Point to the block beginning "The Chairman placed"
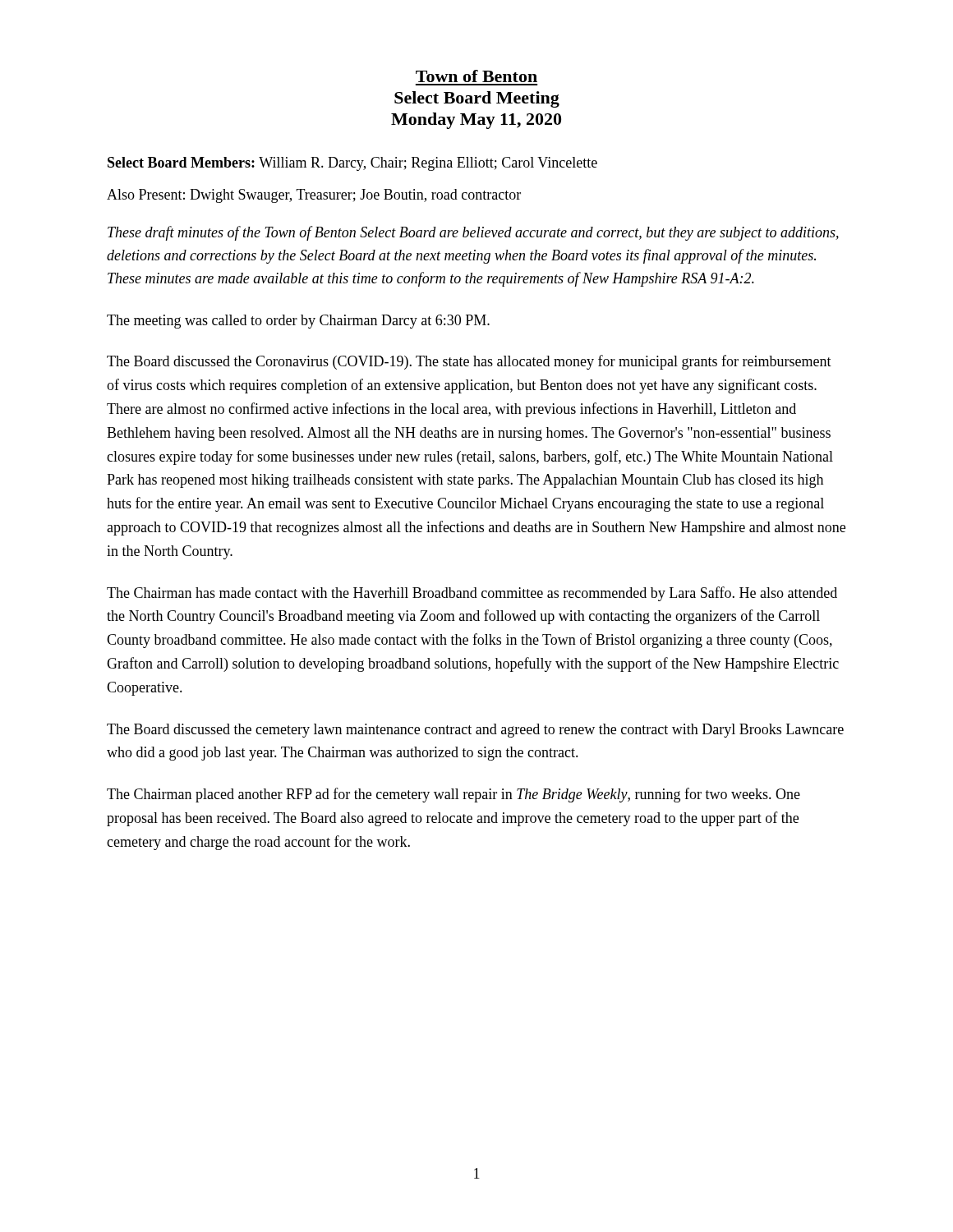 pos(453,818)
